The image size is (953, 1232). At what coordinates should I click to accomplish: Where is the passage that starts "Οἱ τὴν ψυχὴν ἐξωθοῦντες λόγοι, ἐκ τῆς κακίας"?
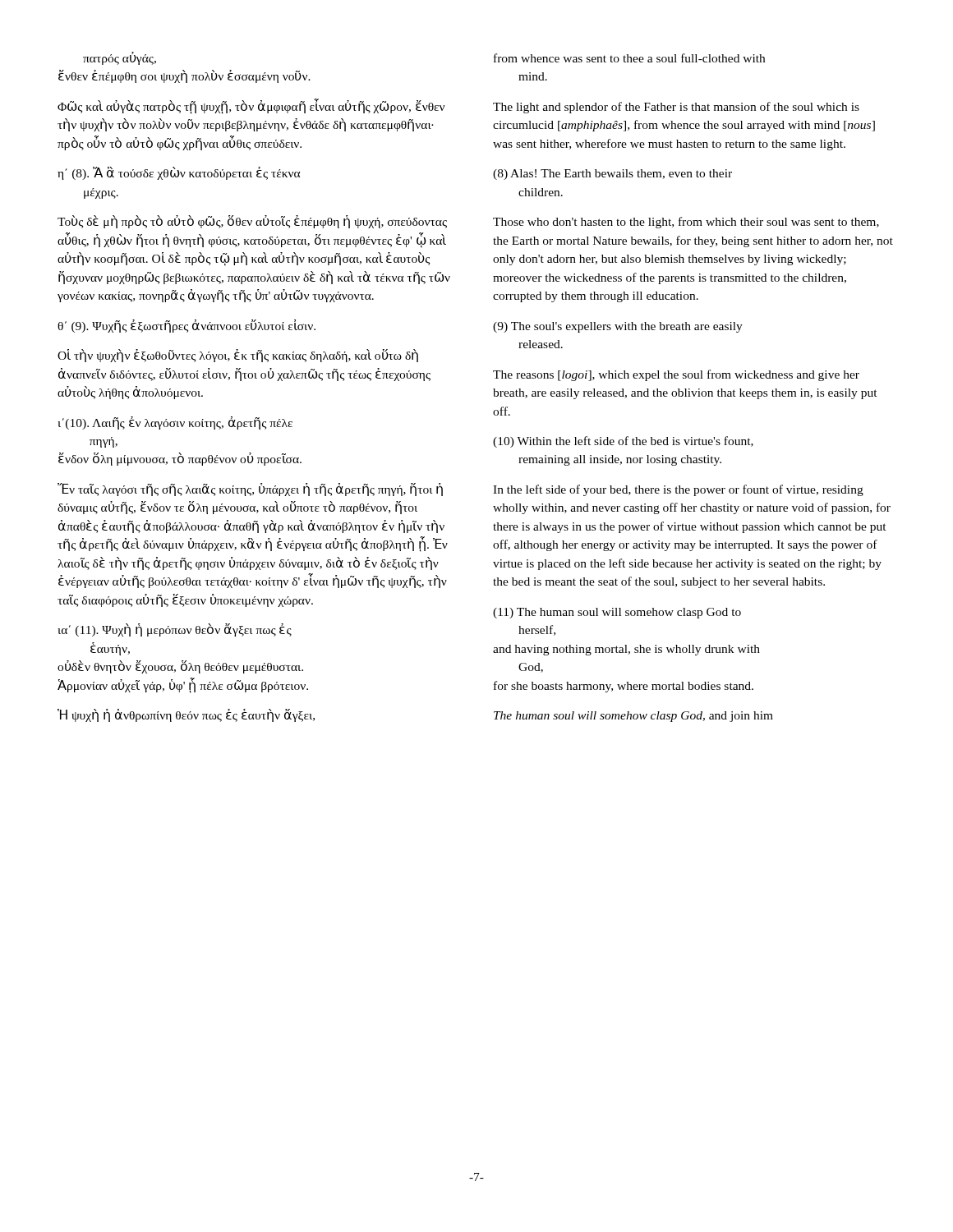255,374
